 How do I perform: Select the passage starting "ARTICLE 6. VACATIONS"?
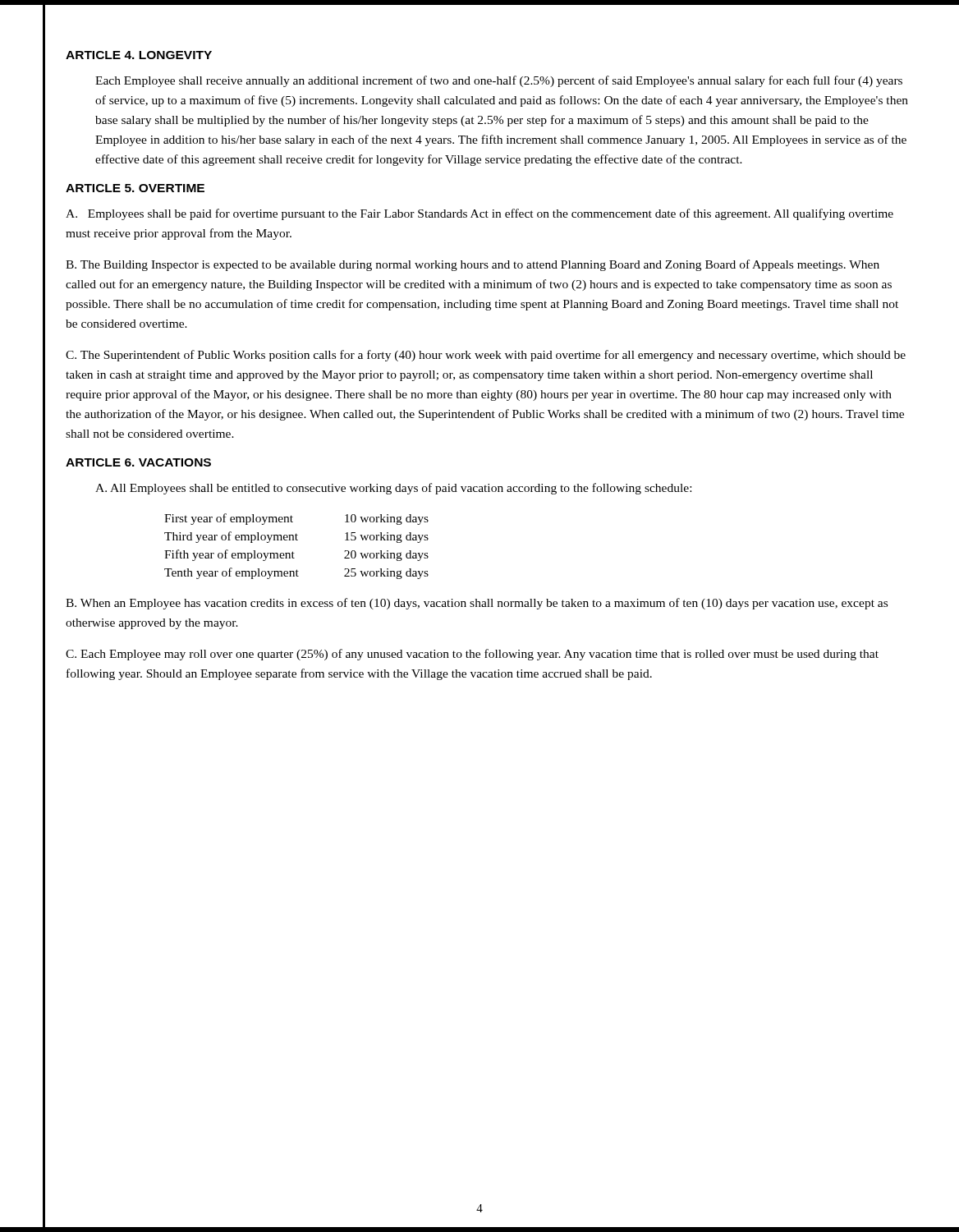point(139,462)
